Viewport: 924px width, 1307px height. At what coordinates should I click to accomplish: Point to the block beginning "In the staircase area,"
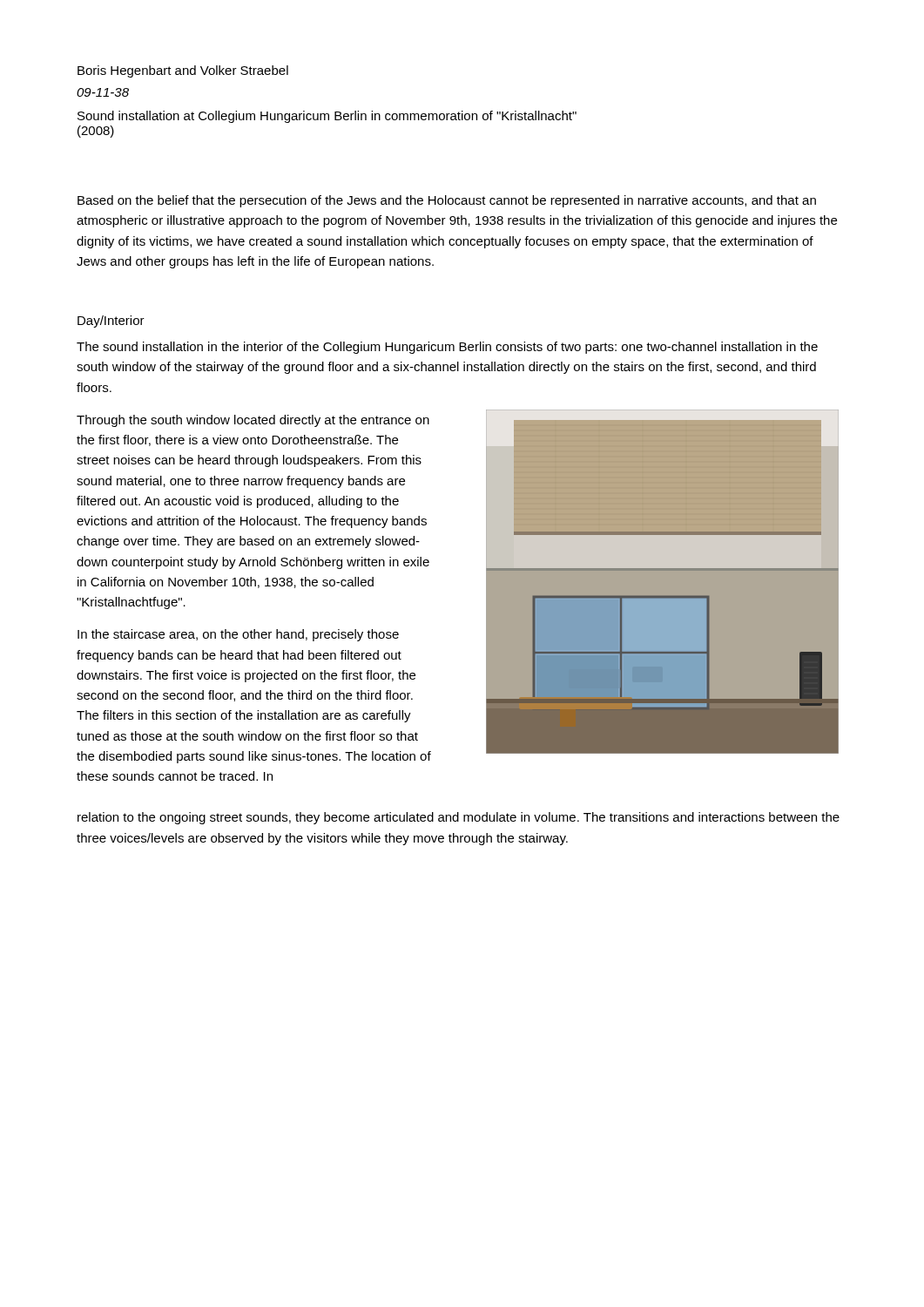(254, 705)
